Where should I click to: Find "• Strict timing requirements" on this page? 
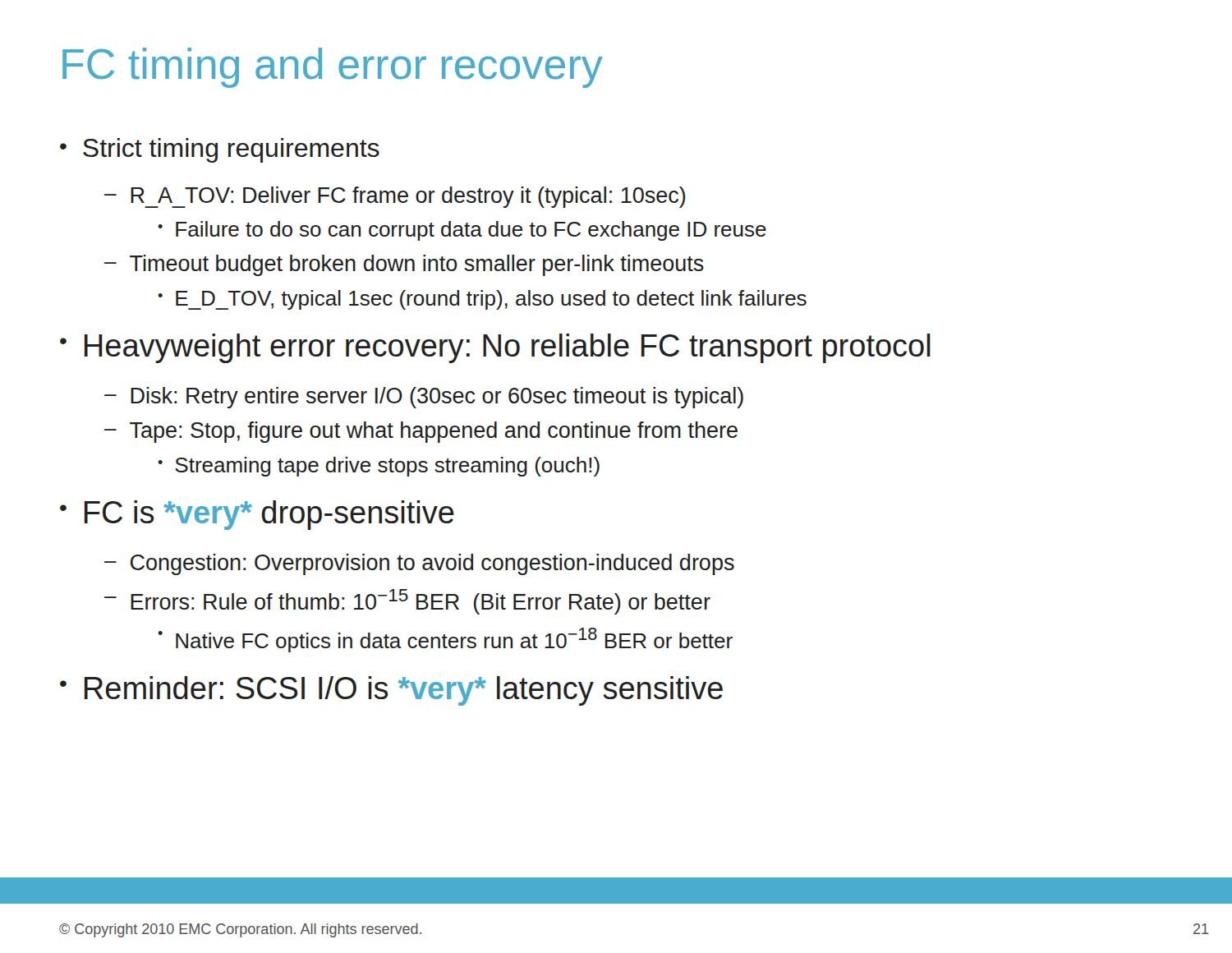[x=220, y=149]
